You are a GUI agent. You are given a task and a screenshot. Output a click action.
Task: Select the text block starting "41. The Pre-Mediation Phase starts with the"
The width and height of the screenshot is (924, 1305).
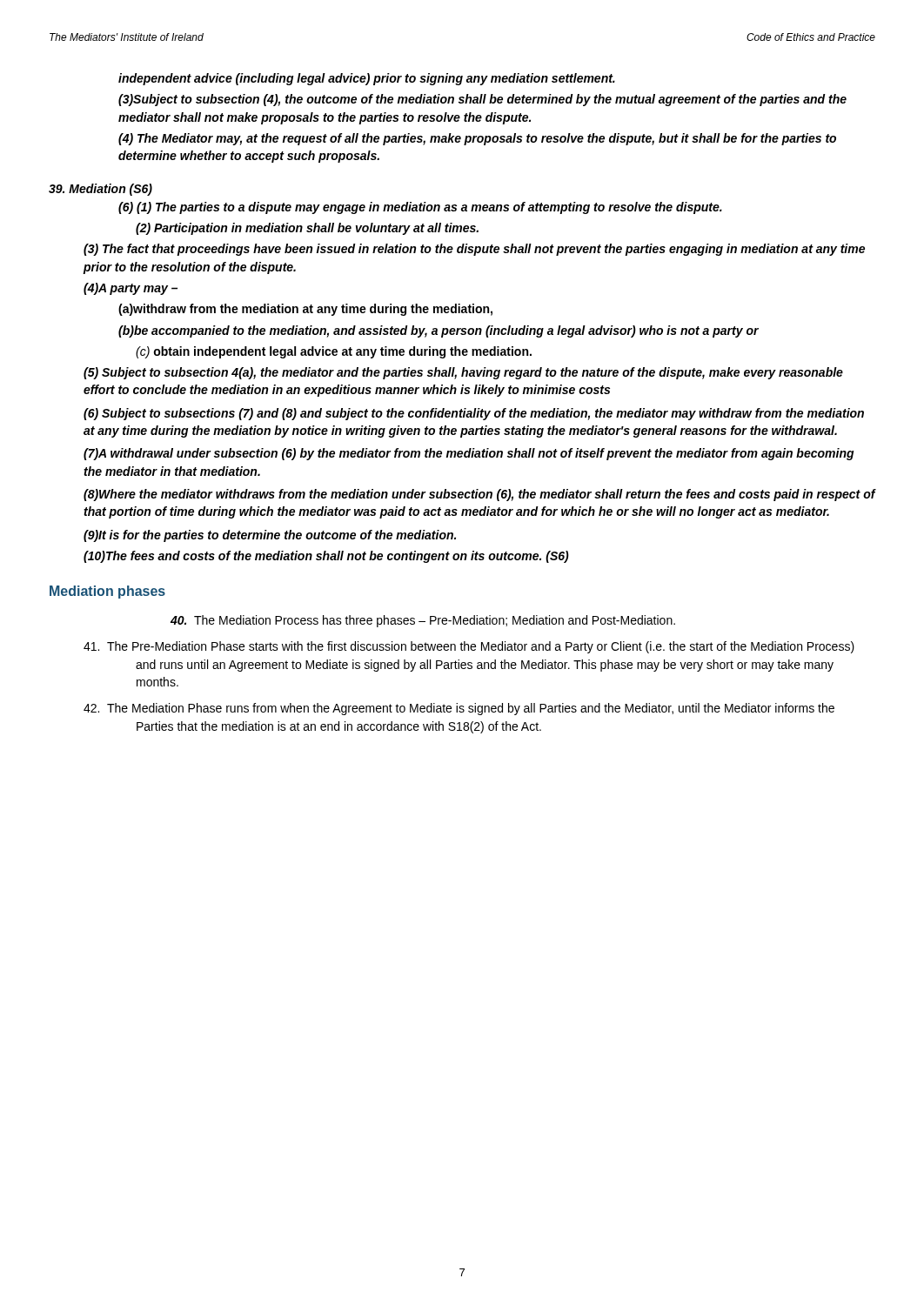pyautogui.click(x=479, y=665)
